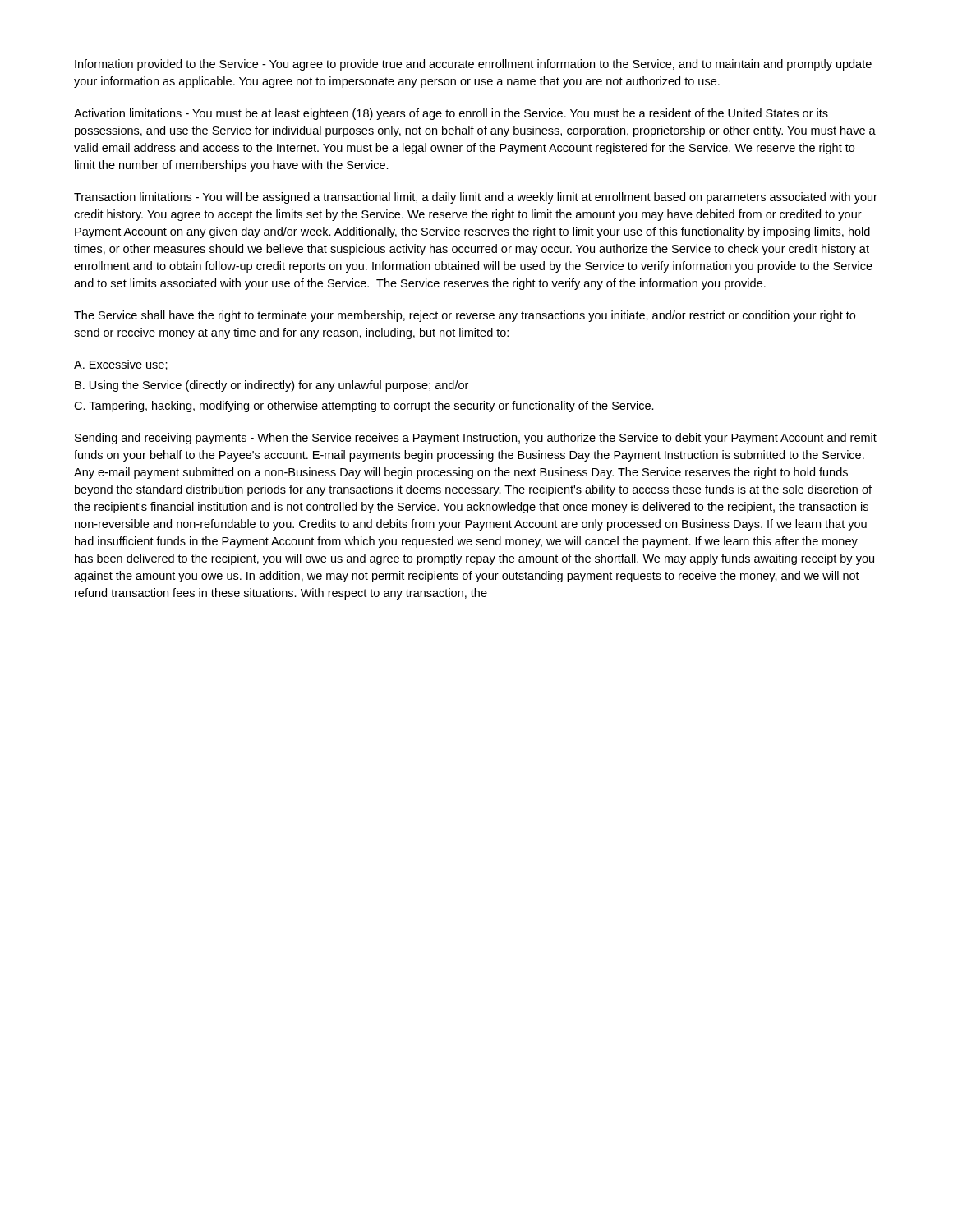Point to the text starting "A. Excessive use;"

tap(121, 365)
